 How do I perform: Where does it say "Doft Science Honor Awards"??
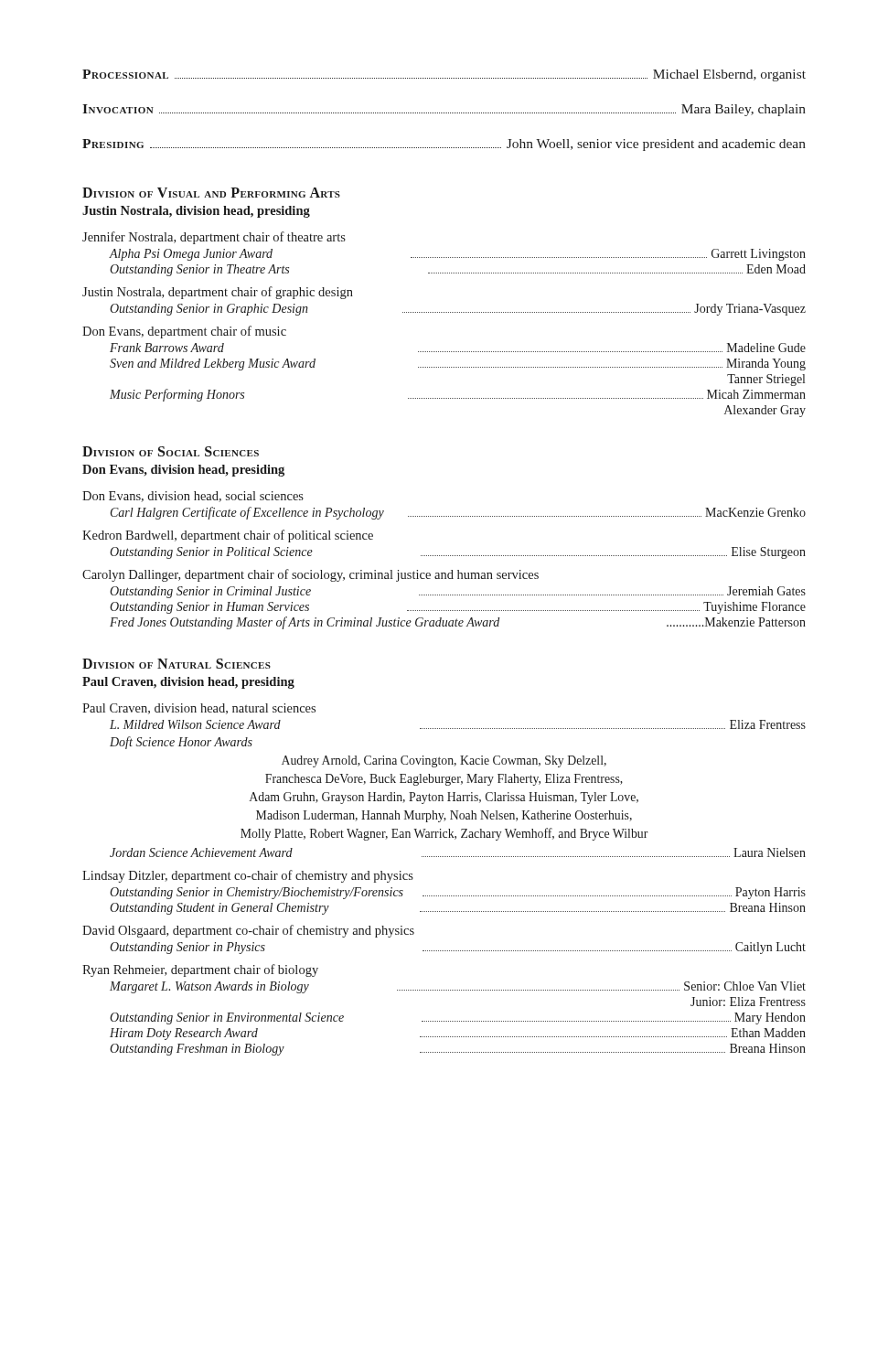(181, 742)
